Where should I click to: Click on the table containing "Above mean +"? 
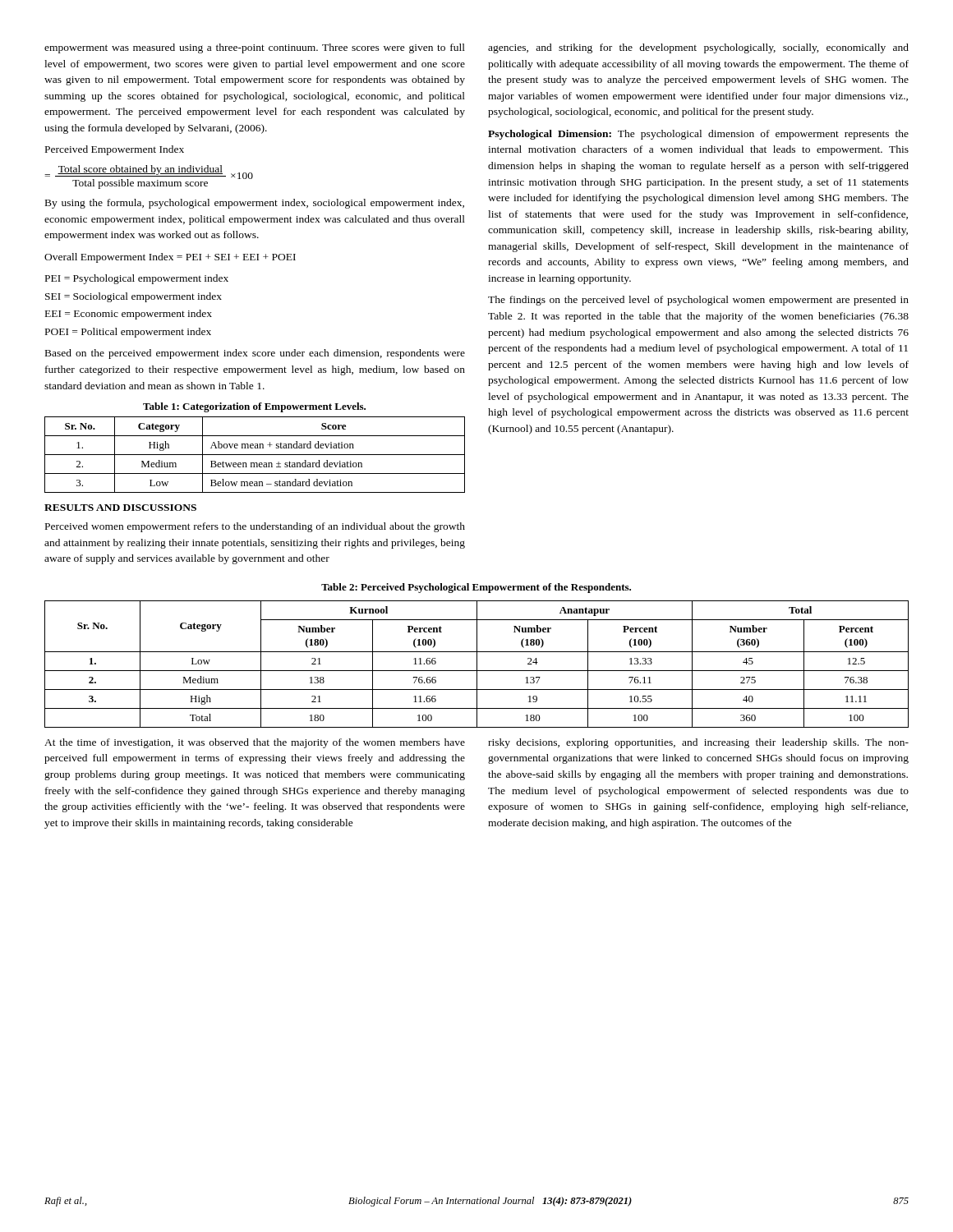pos(255,455)
